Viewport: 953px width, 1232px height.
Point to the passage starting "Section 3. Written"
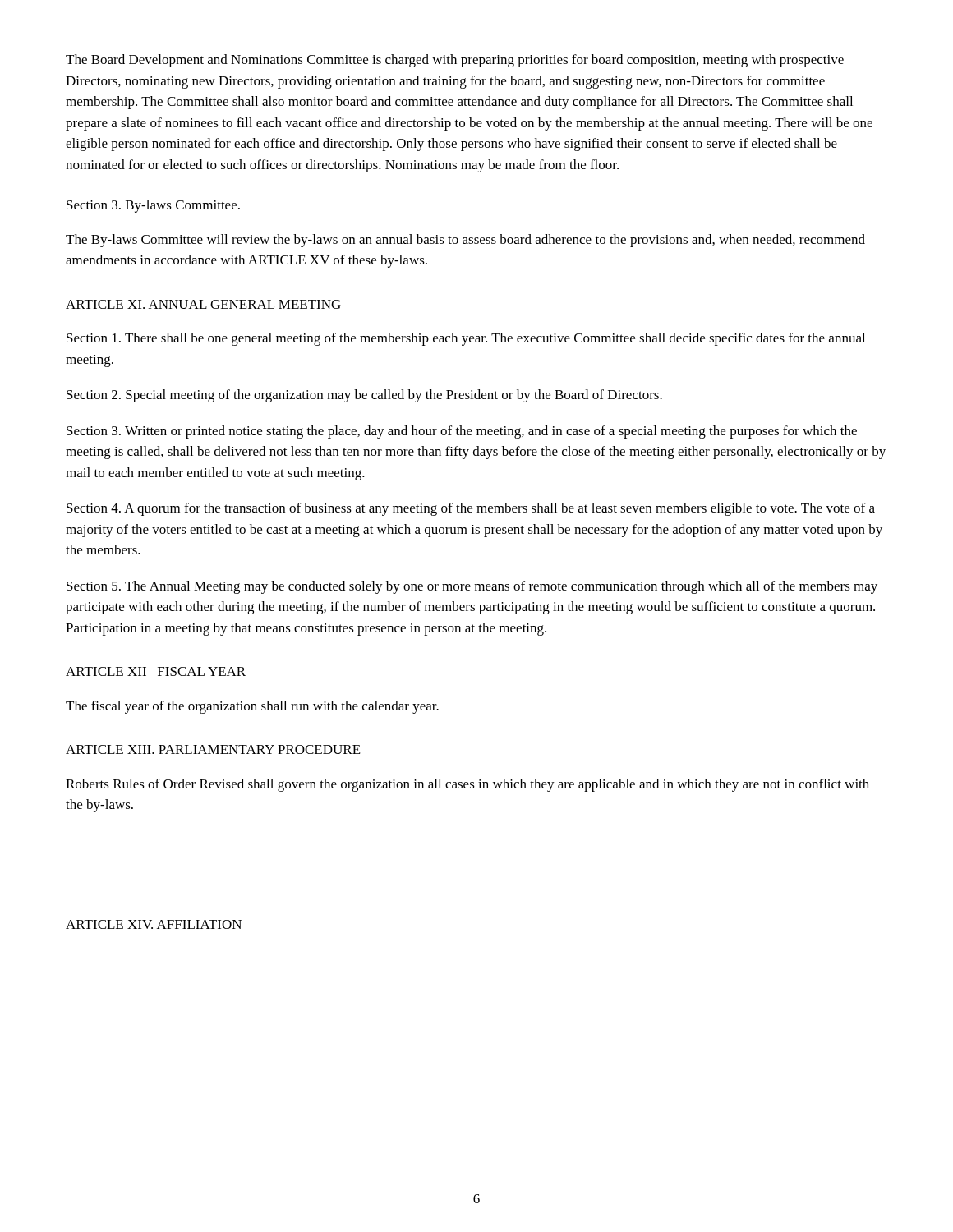(476, 451)
